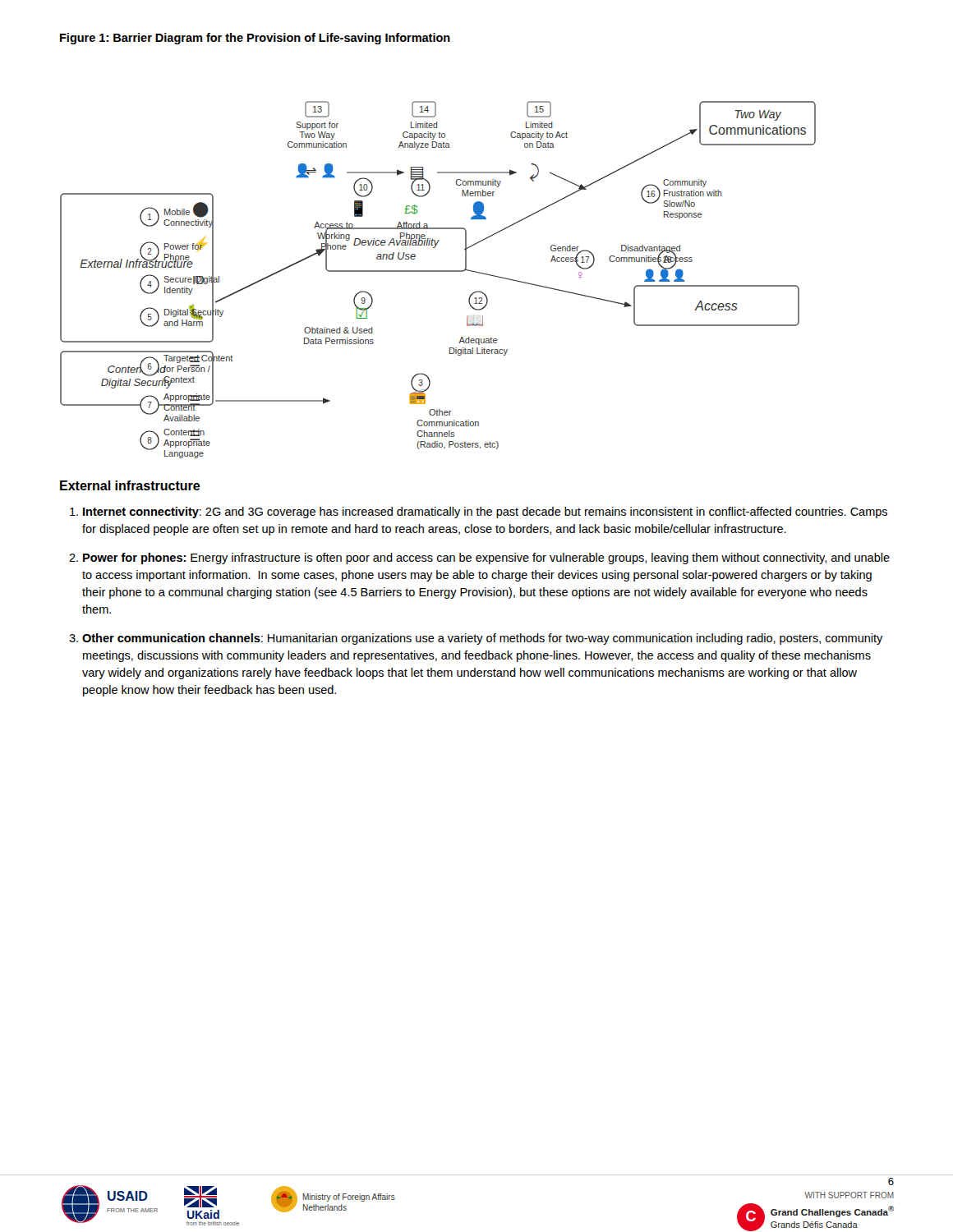Image resolution: width=953 pixels, height=1232 pixels.
Task: Find the block on this page that starts "Power for phones: Energy infrastructure is"
Action: pos(486,584)
